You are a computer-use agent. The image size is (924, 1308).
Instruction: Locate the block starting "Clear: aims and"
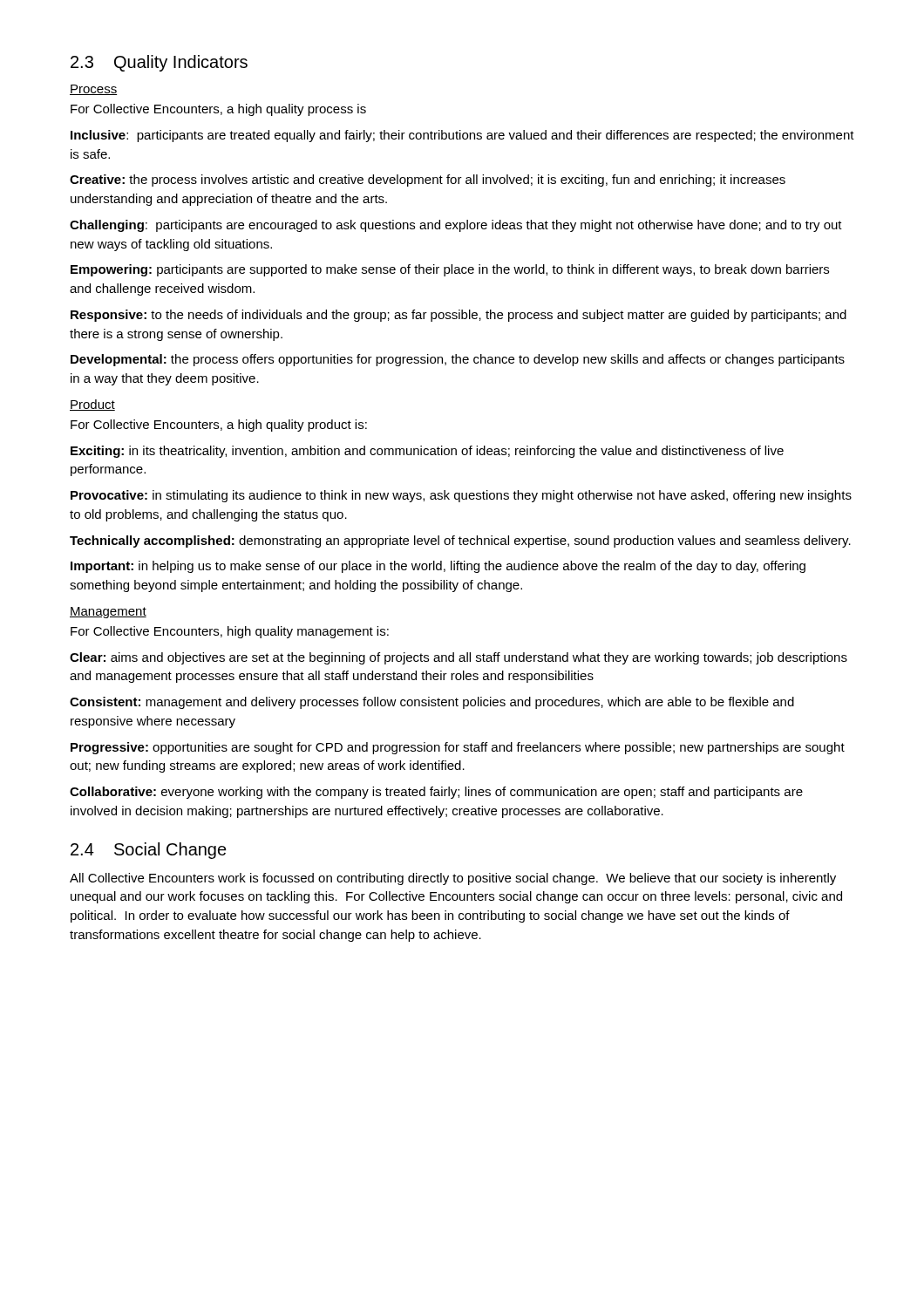[x=458, y=666]
